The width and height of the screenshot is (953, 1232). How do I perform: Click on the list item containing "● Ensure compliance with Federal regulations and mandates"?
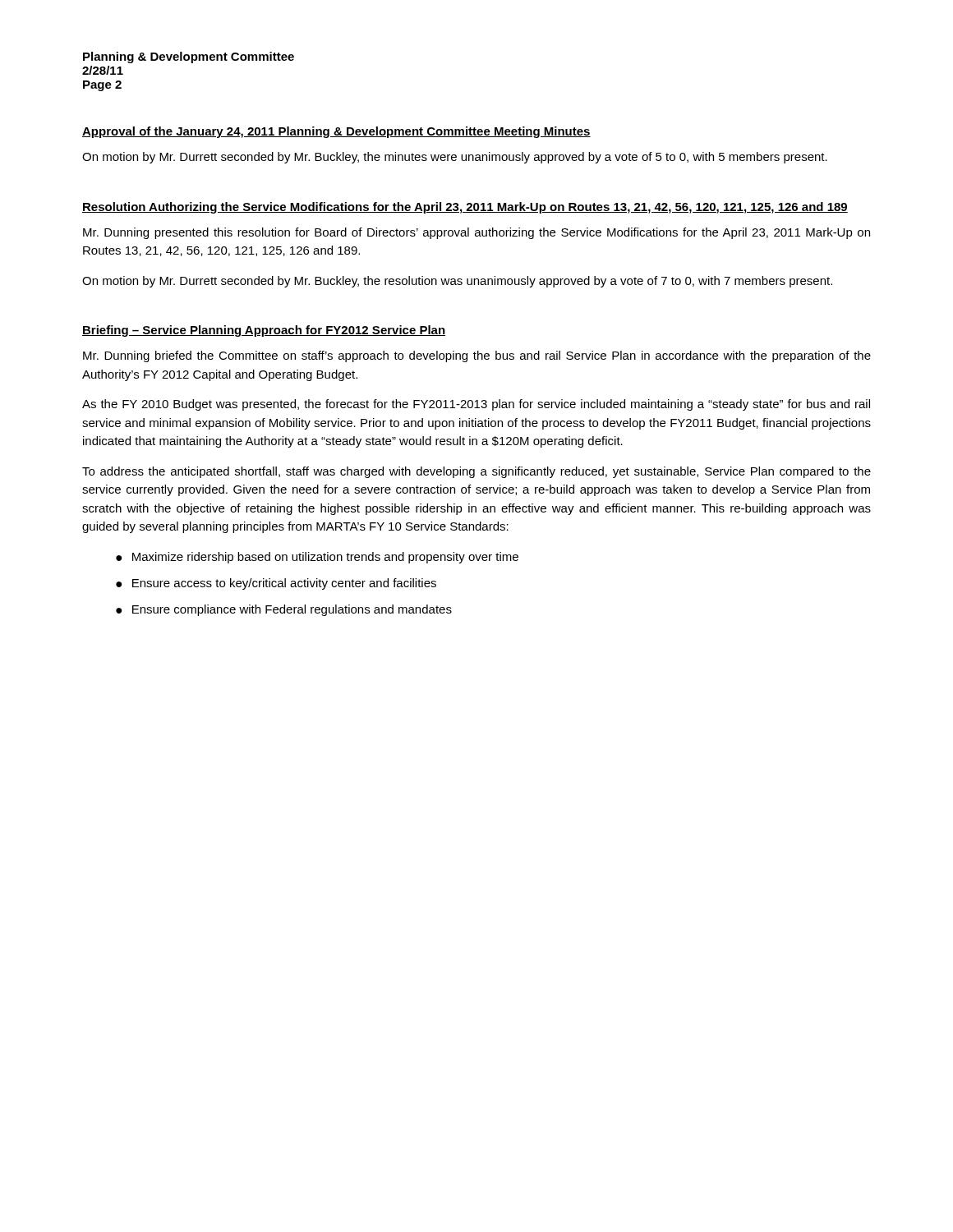(x=283, y=610)
